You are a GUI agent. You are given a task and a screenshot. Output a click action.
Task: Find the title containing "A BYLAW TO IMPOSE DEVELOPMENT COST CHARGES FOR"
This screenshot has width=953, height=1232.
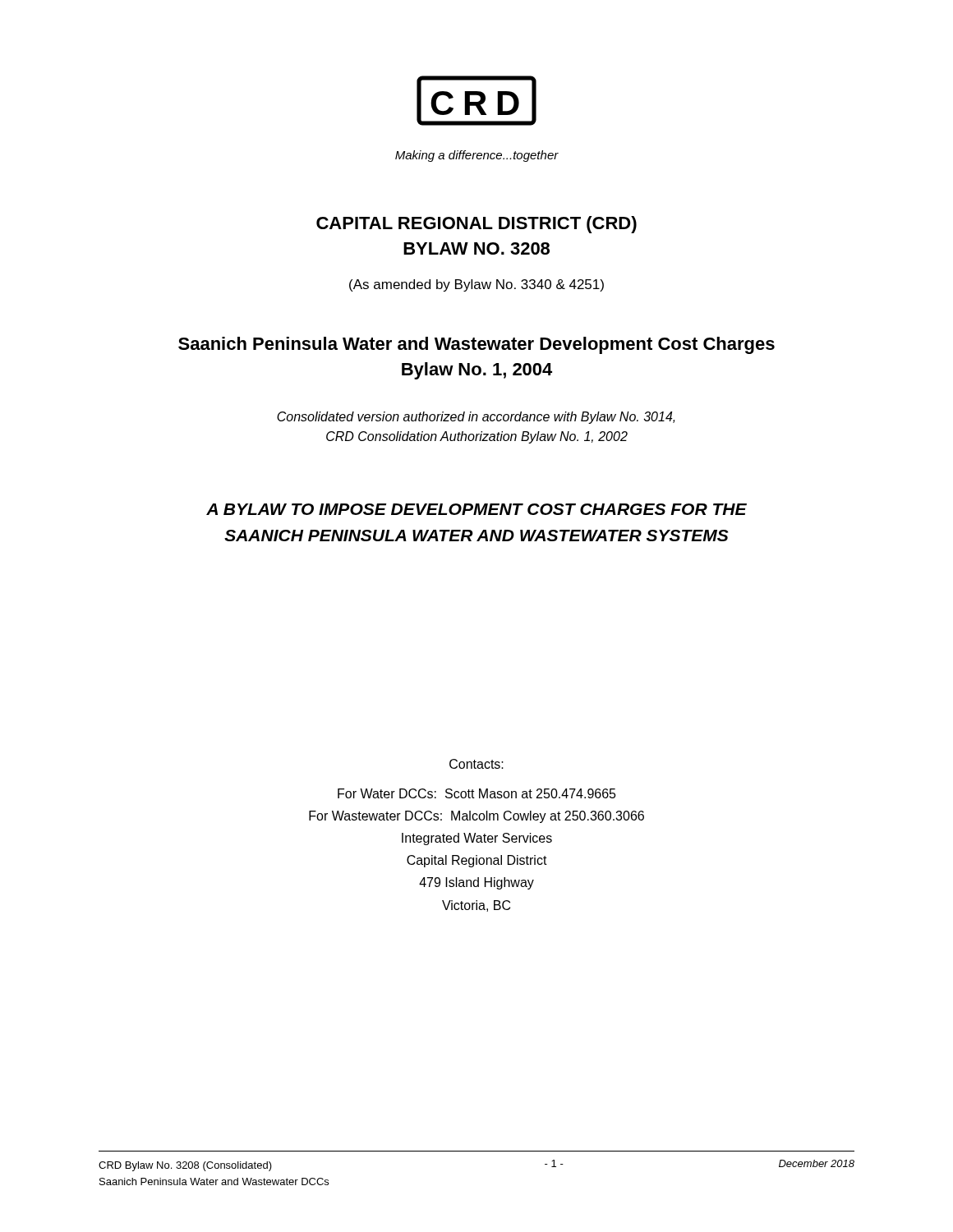tap(476, 522)
